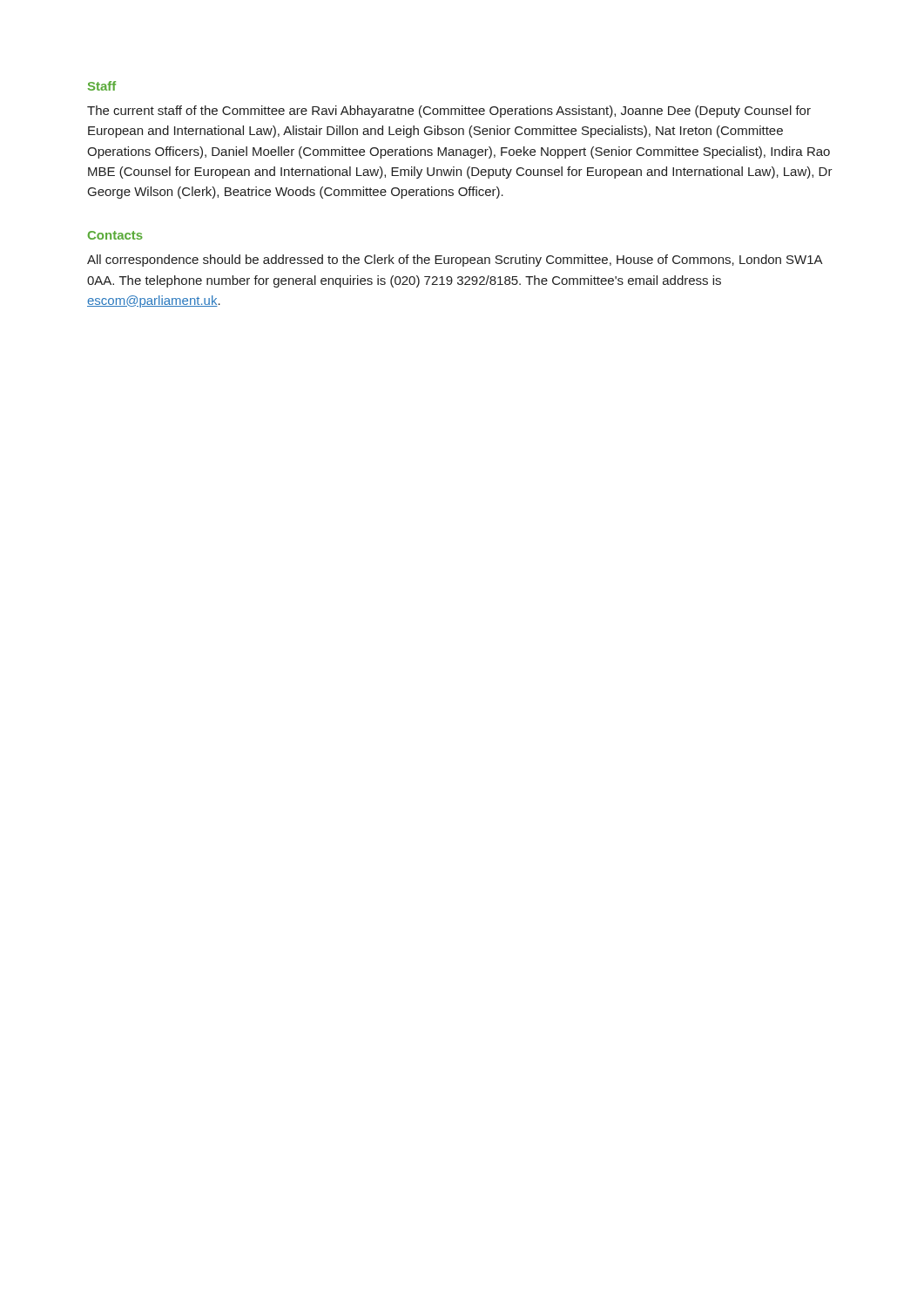The width and height of the screenshot is (924, 1307).
Task: Find the text block that says "The current staff of"
Action: click(460, 151)
